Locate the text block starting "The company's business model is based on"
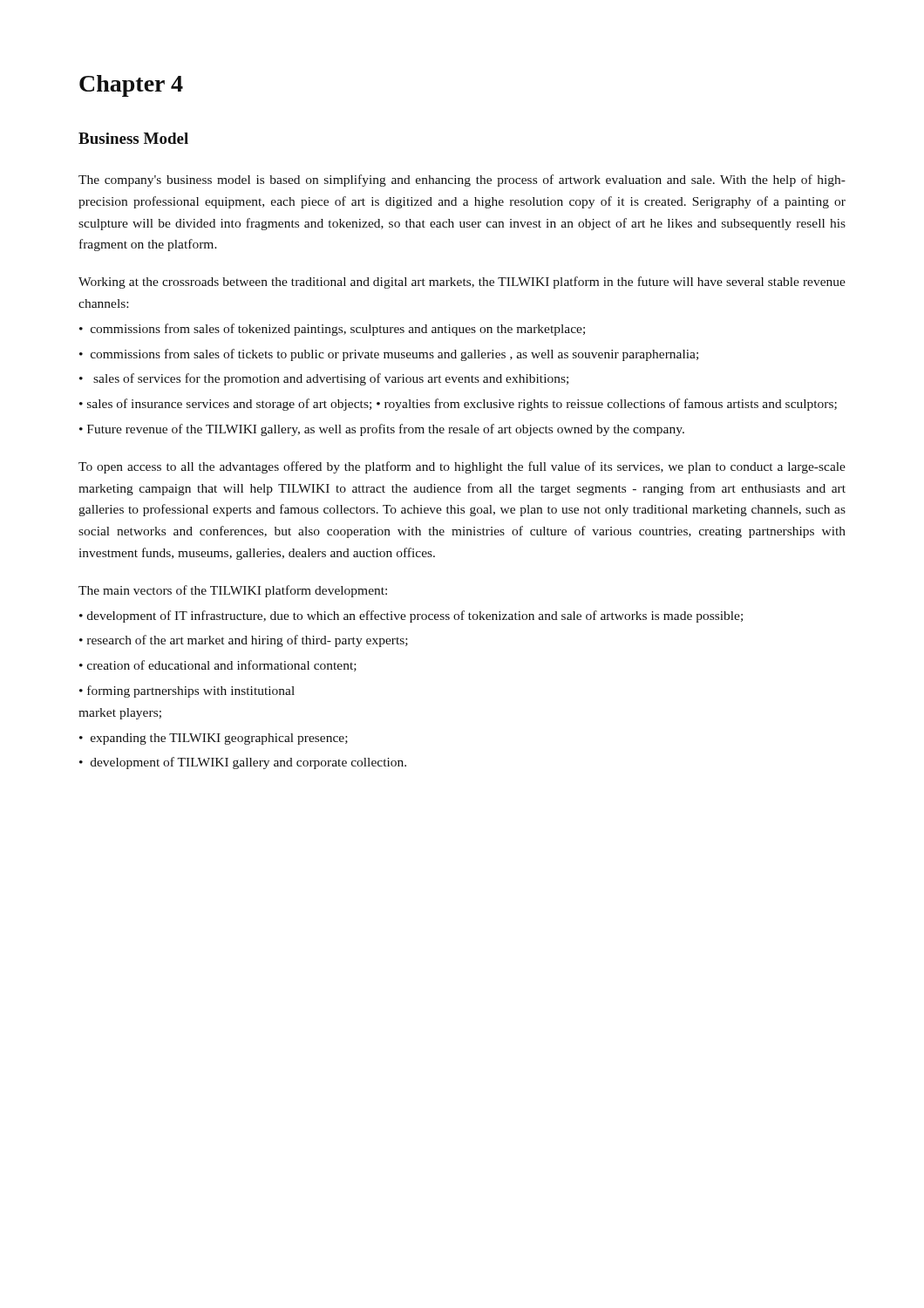 pos(462,212)
